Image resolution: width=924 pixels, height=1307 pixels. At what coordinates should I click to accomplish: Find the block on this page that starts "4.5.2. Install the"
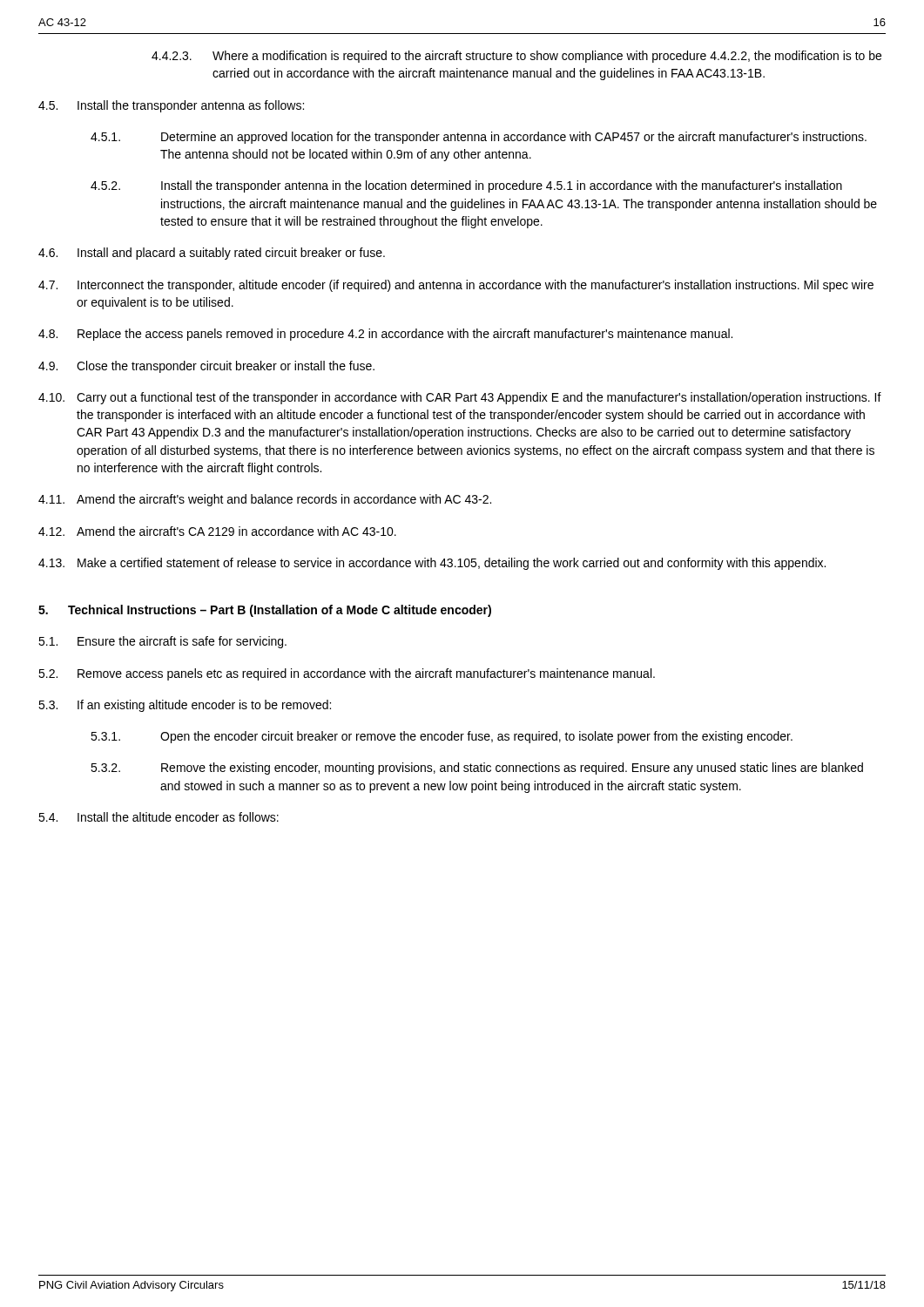488,204
